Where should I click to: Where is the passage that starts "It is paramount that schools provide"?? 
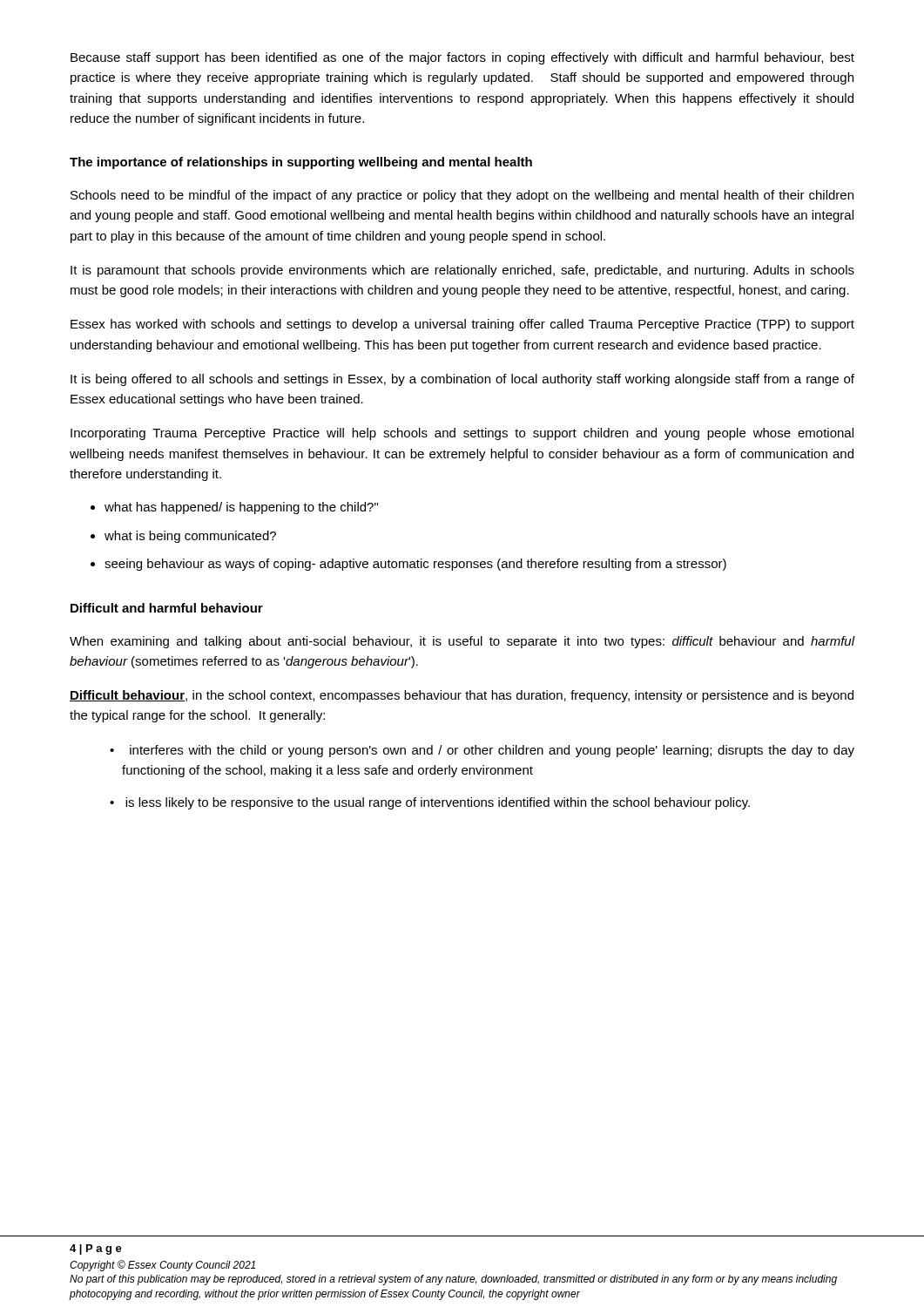point(462,280)
